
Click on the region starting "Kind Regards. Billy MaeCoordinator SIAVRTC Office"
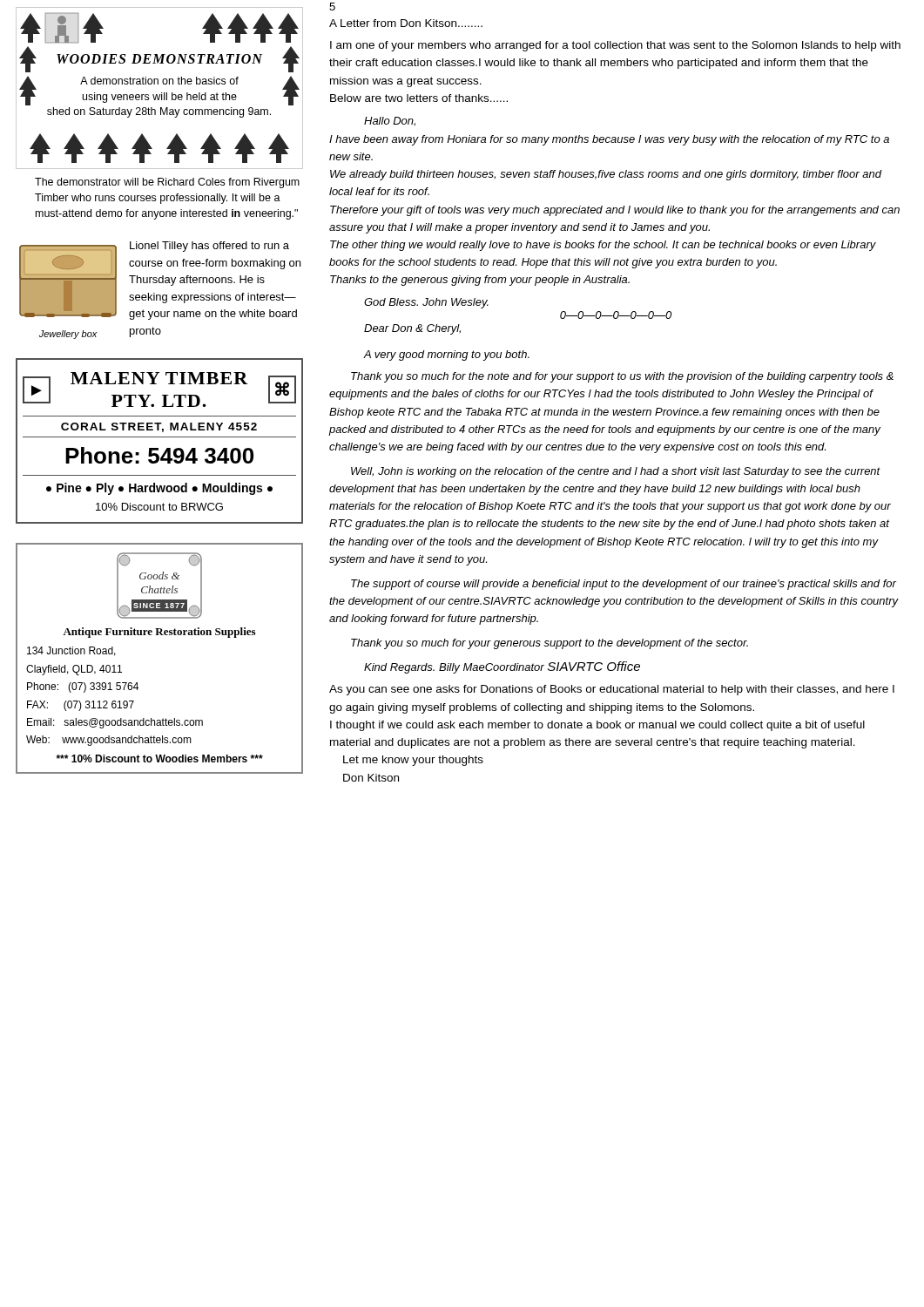tap(502, 666)
